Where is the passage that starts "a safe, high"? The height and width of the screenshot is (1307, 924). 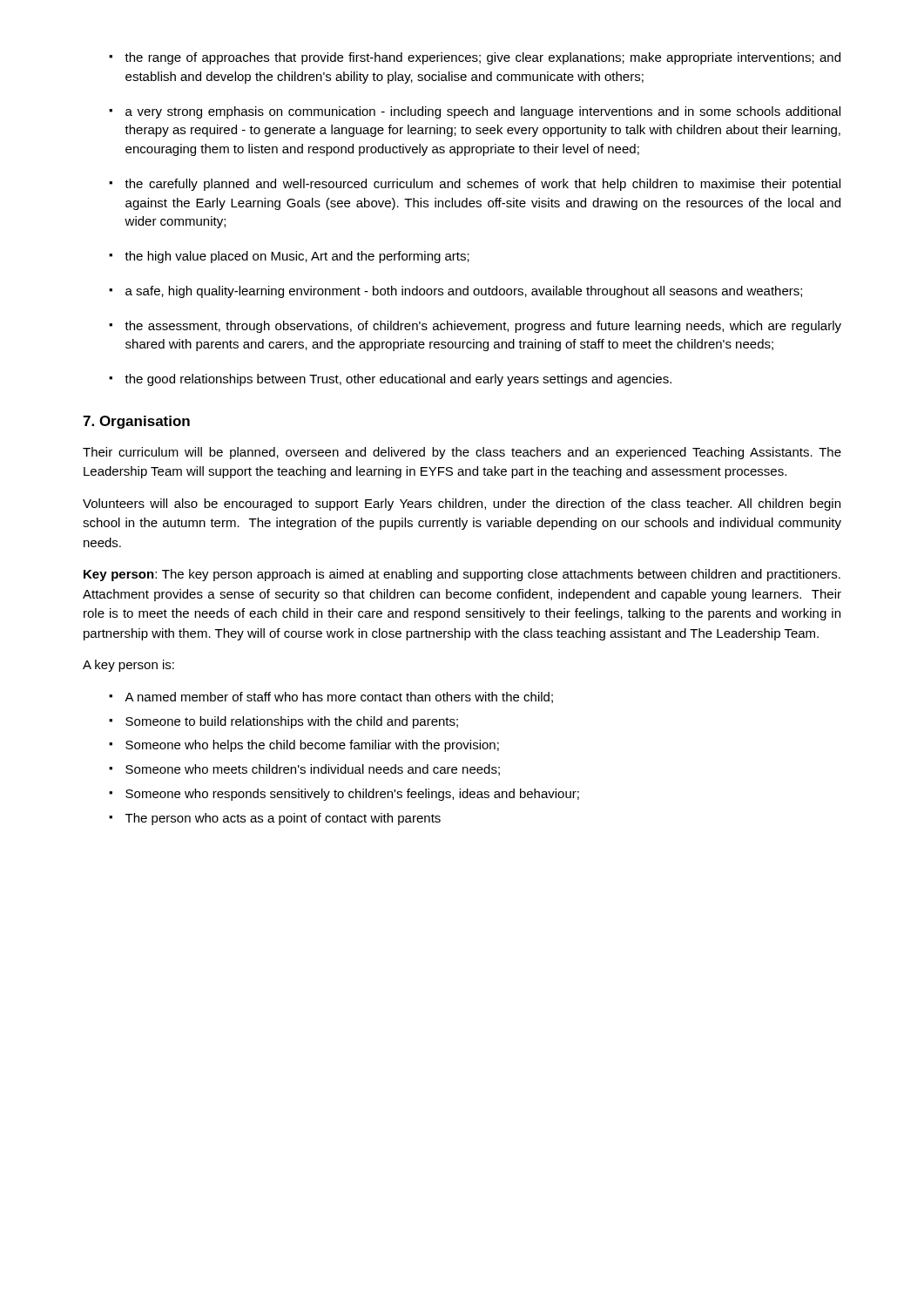[464, 291]
